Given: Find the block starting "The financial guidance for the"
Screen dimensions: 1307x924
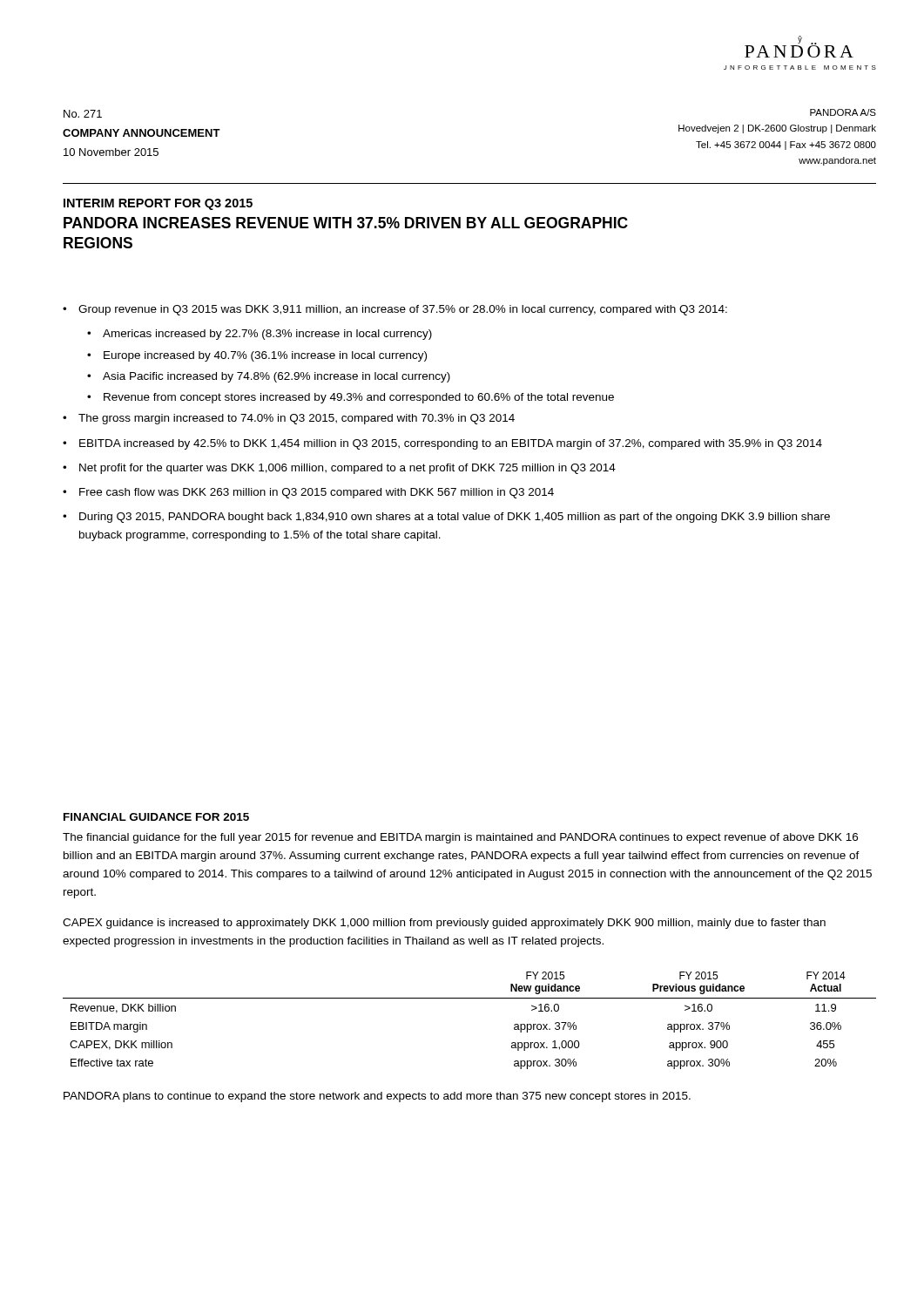Looking at the screenshot, I should point(467,864).
